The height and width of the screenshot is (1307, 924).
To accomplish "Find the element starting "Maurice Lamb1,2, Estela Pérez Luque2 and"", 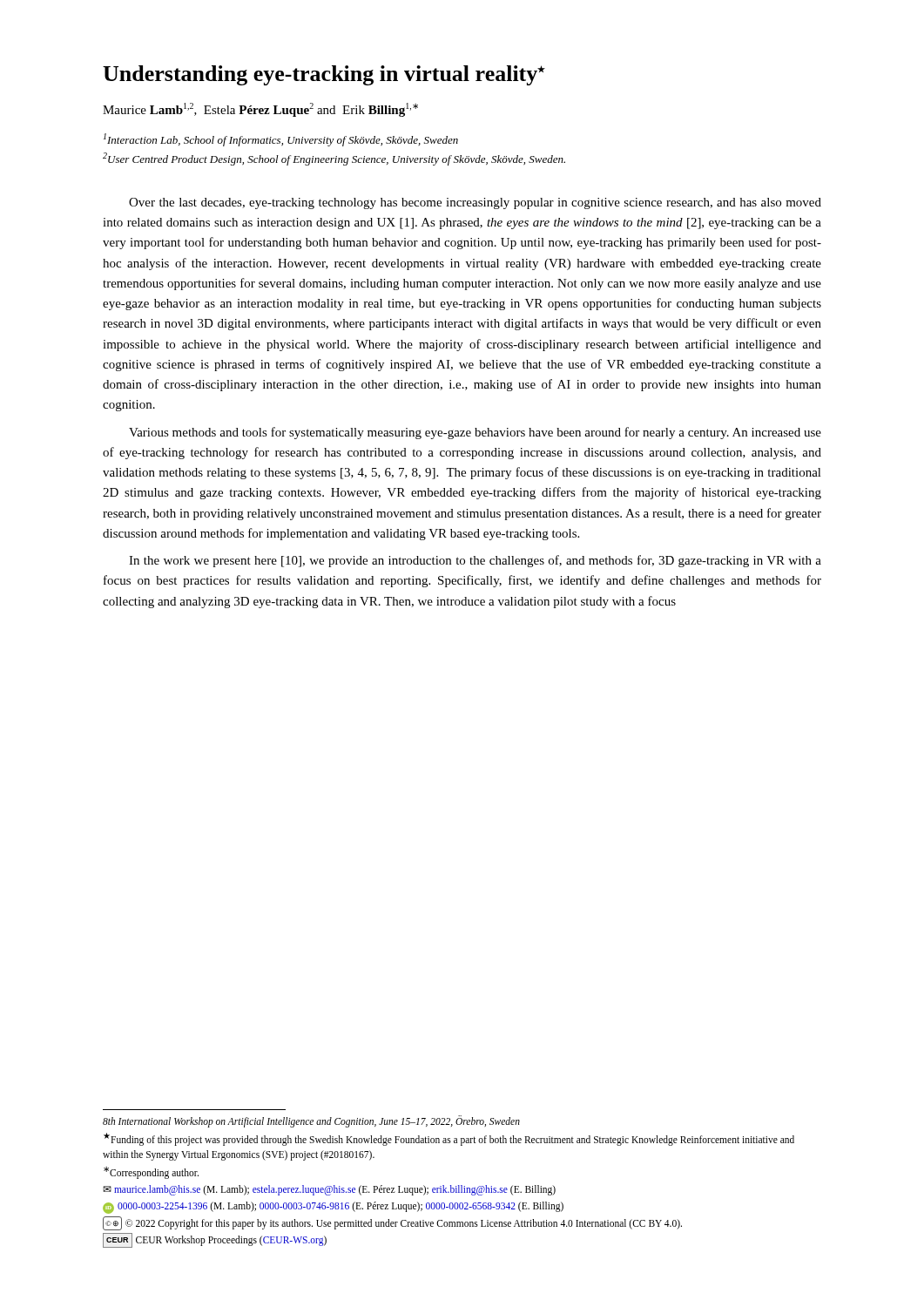I will [261, 109].
